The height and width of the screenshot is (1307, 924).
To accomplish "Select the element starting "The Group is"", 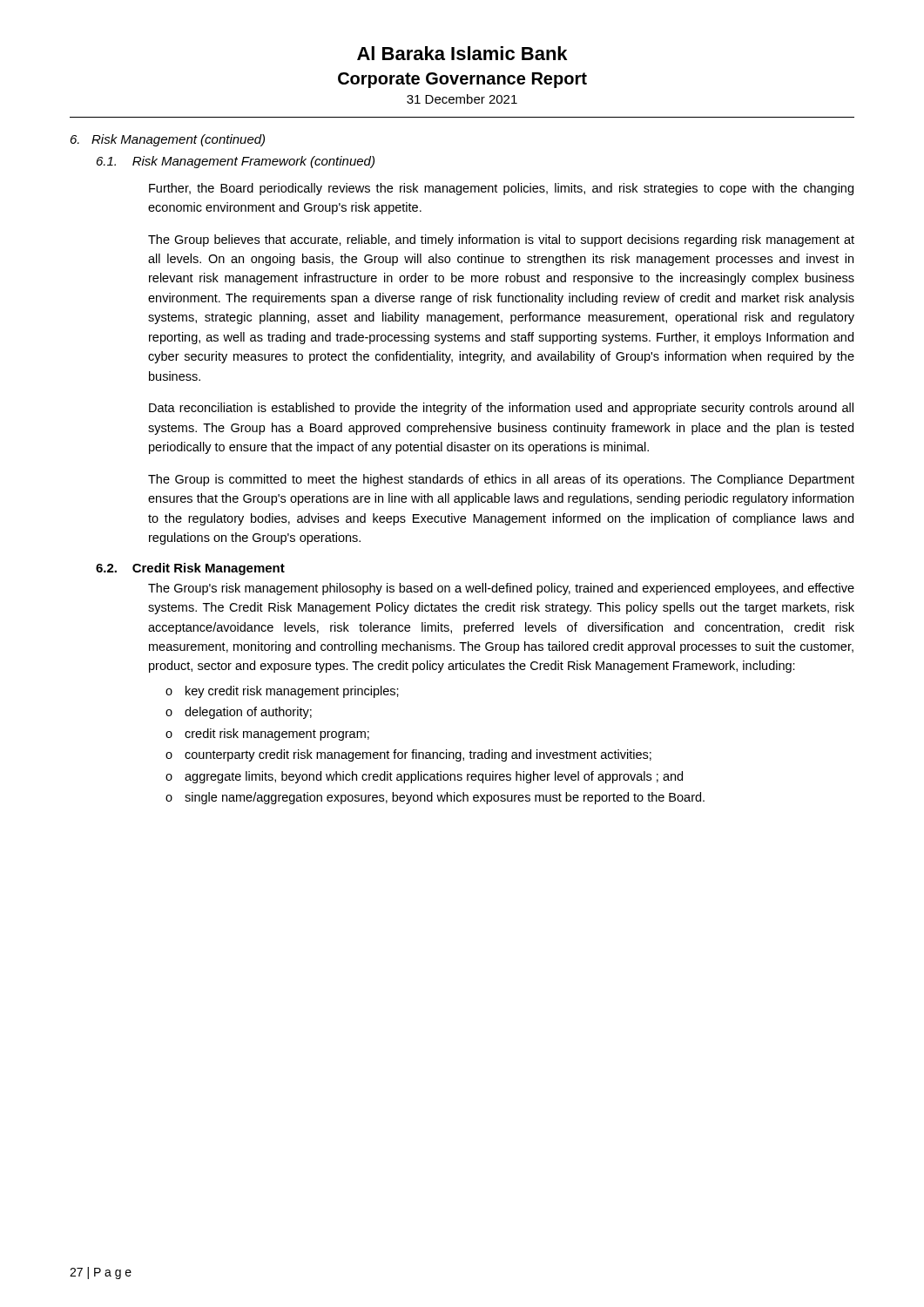I will (501, 508).
